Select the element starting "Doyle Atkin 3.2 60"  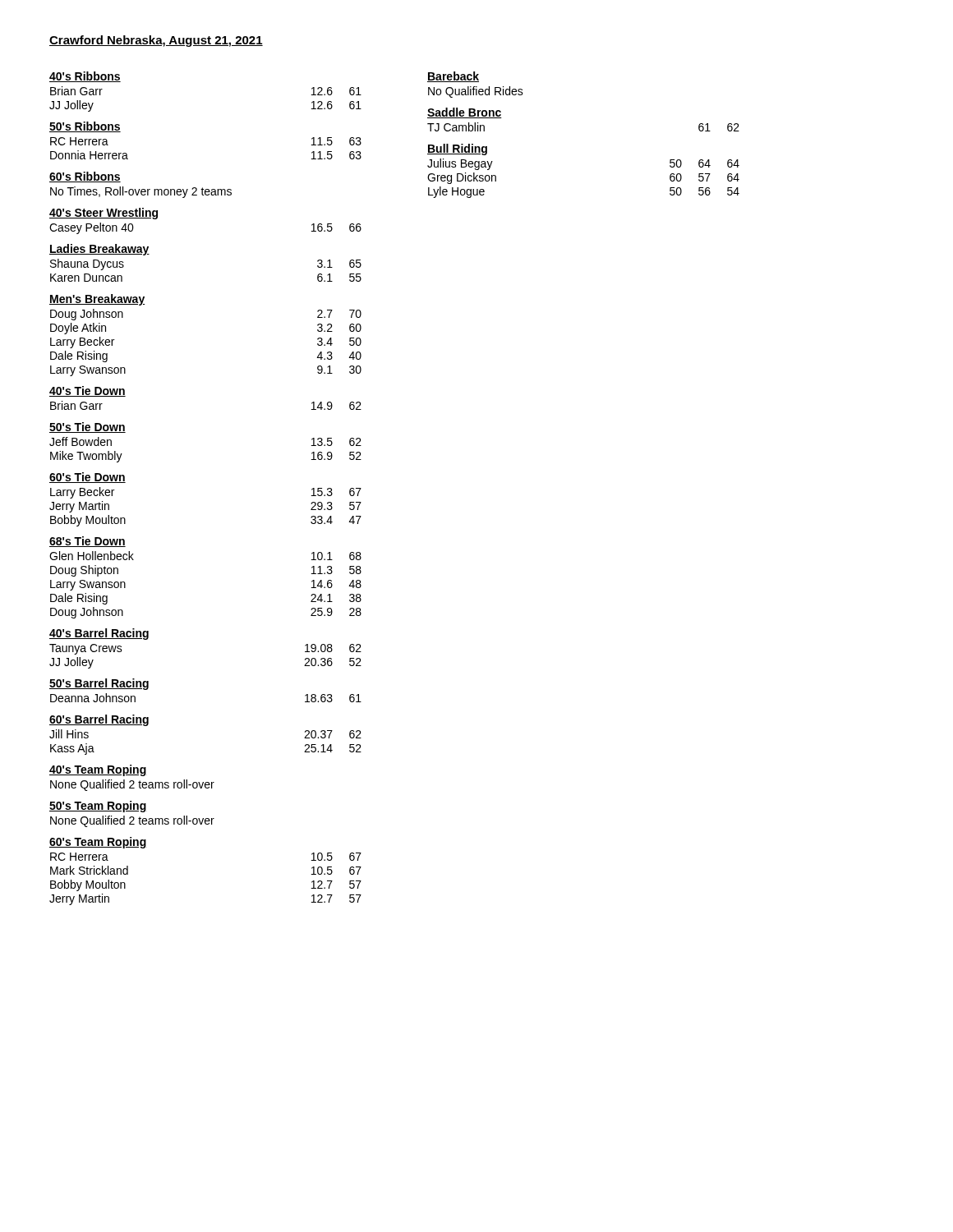pyautogui.click(x=75, y=328)
